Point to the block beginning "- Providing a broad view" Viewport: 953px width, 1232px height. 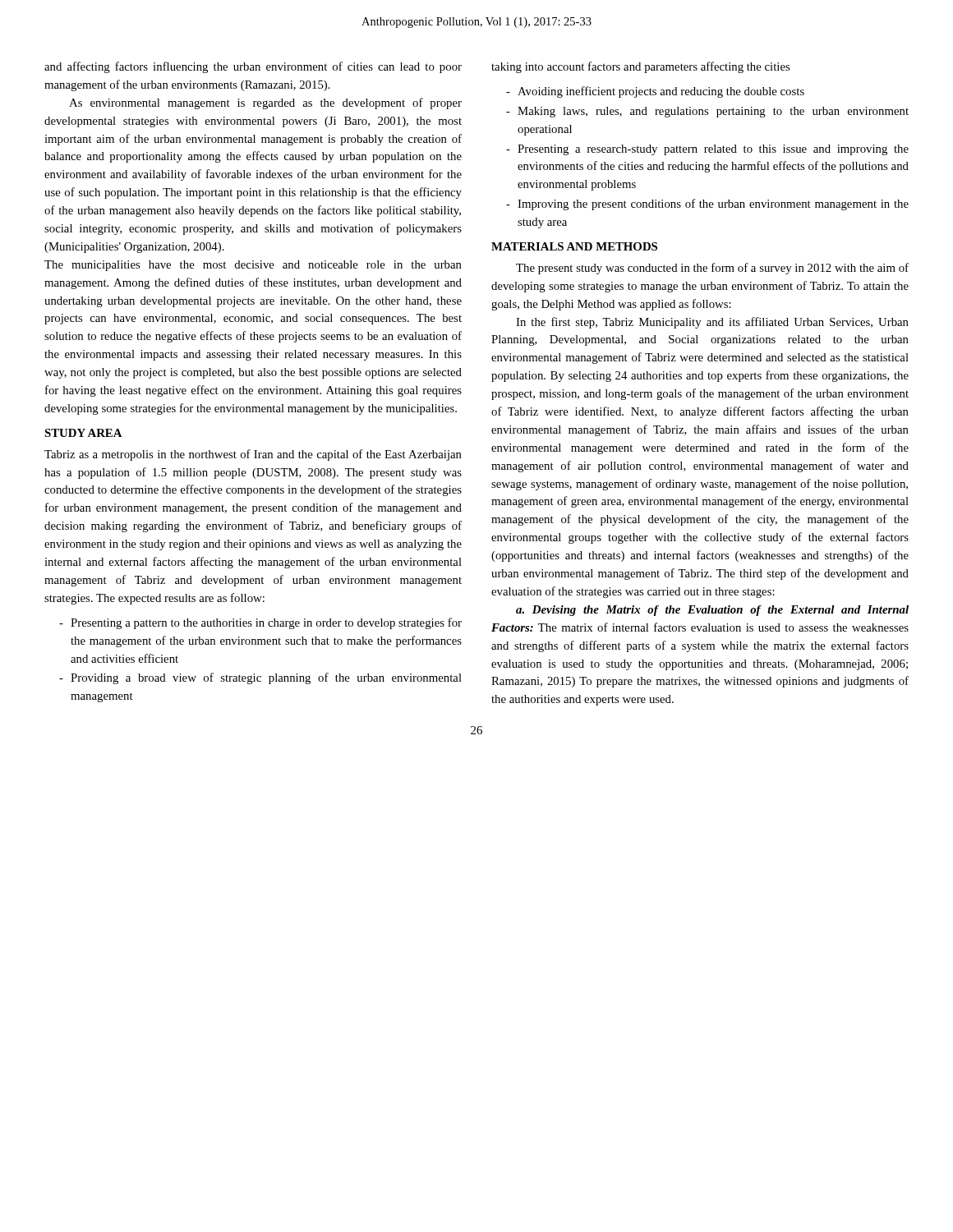click(260, 688)
